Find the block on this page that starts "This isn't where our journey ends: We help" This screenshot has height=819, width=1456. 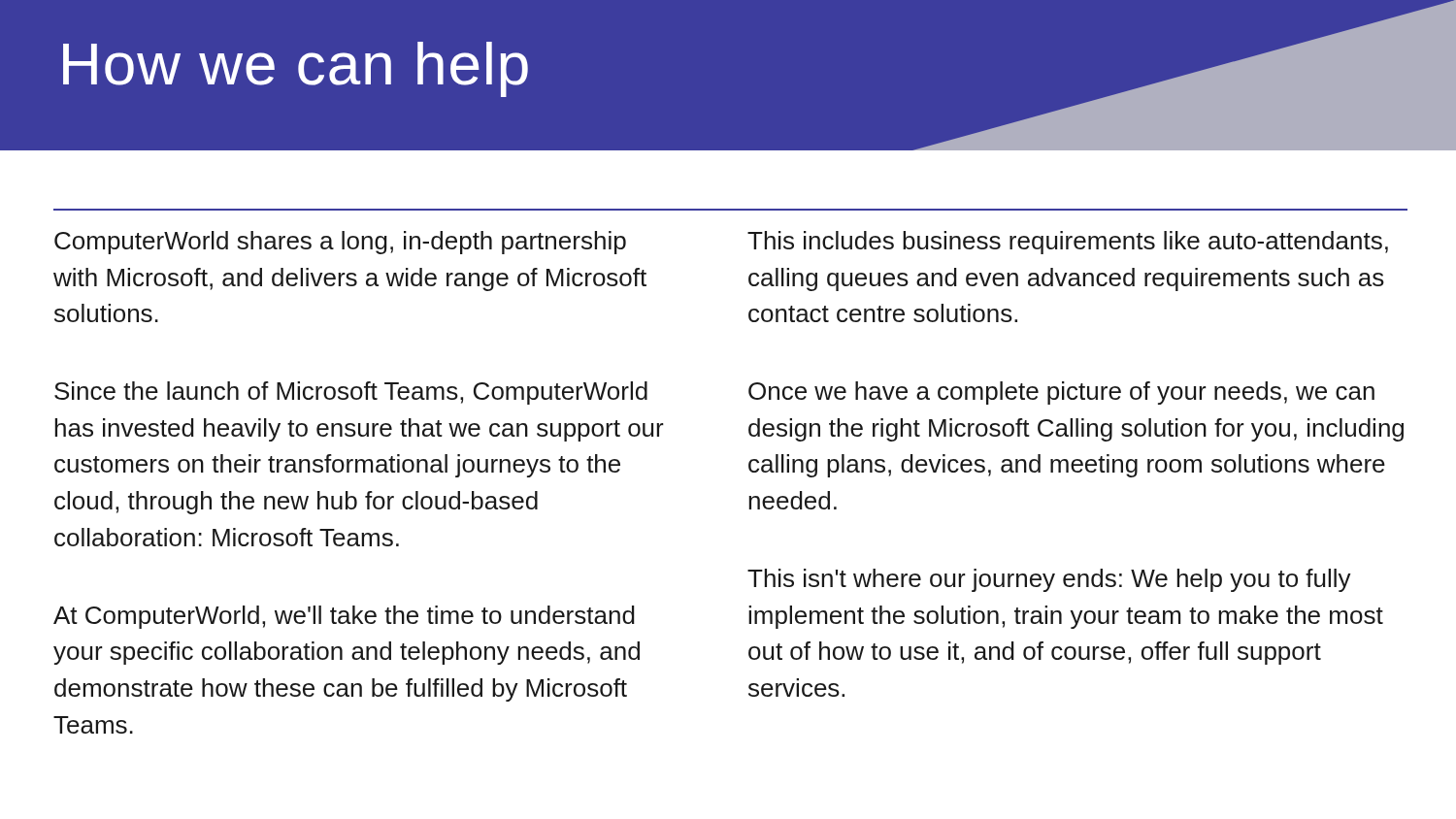1065,633
